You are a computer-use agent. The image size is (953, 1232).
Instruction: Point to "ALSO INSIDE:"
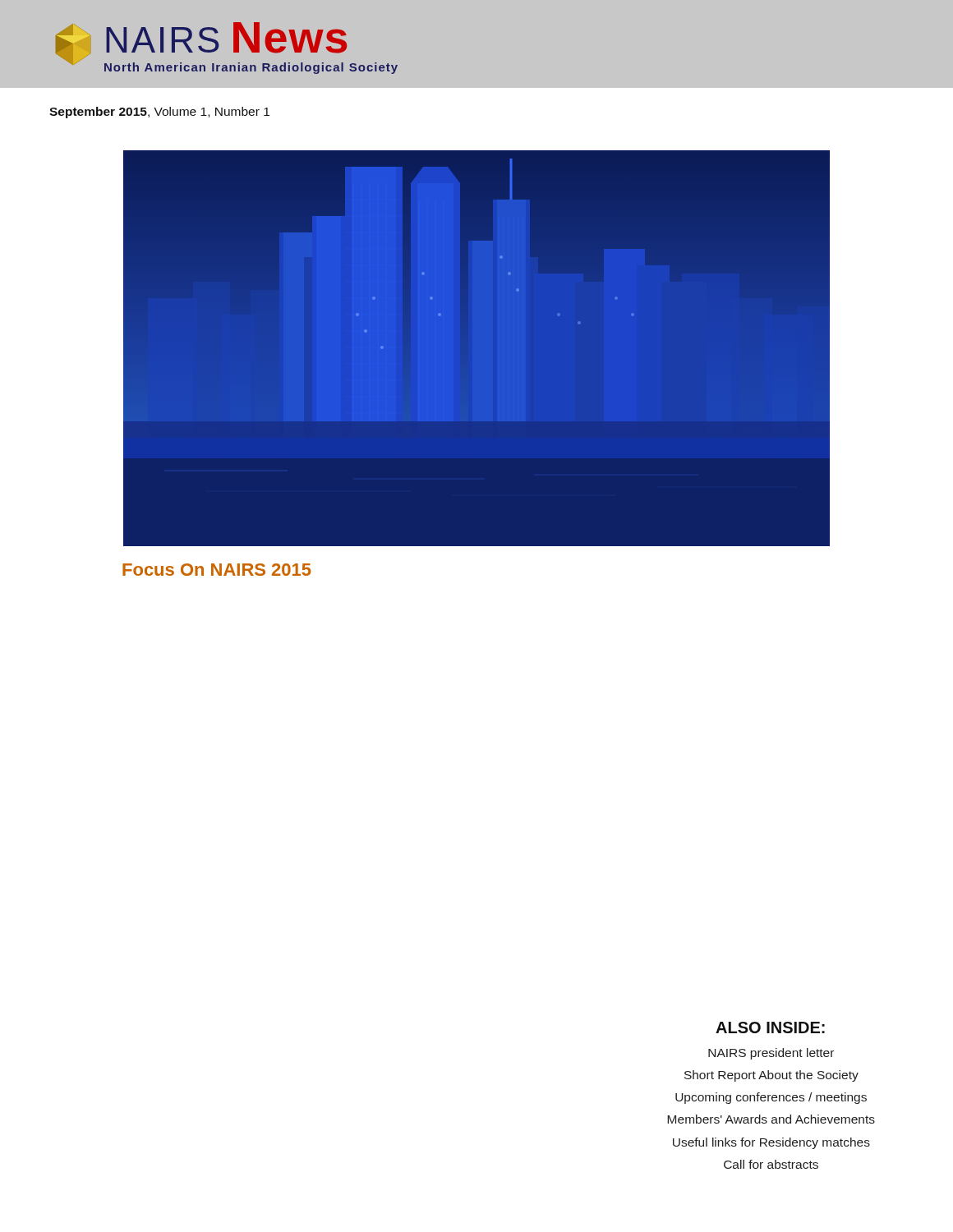771,1027
